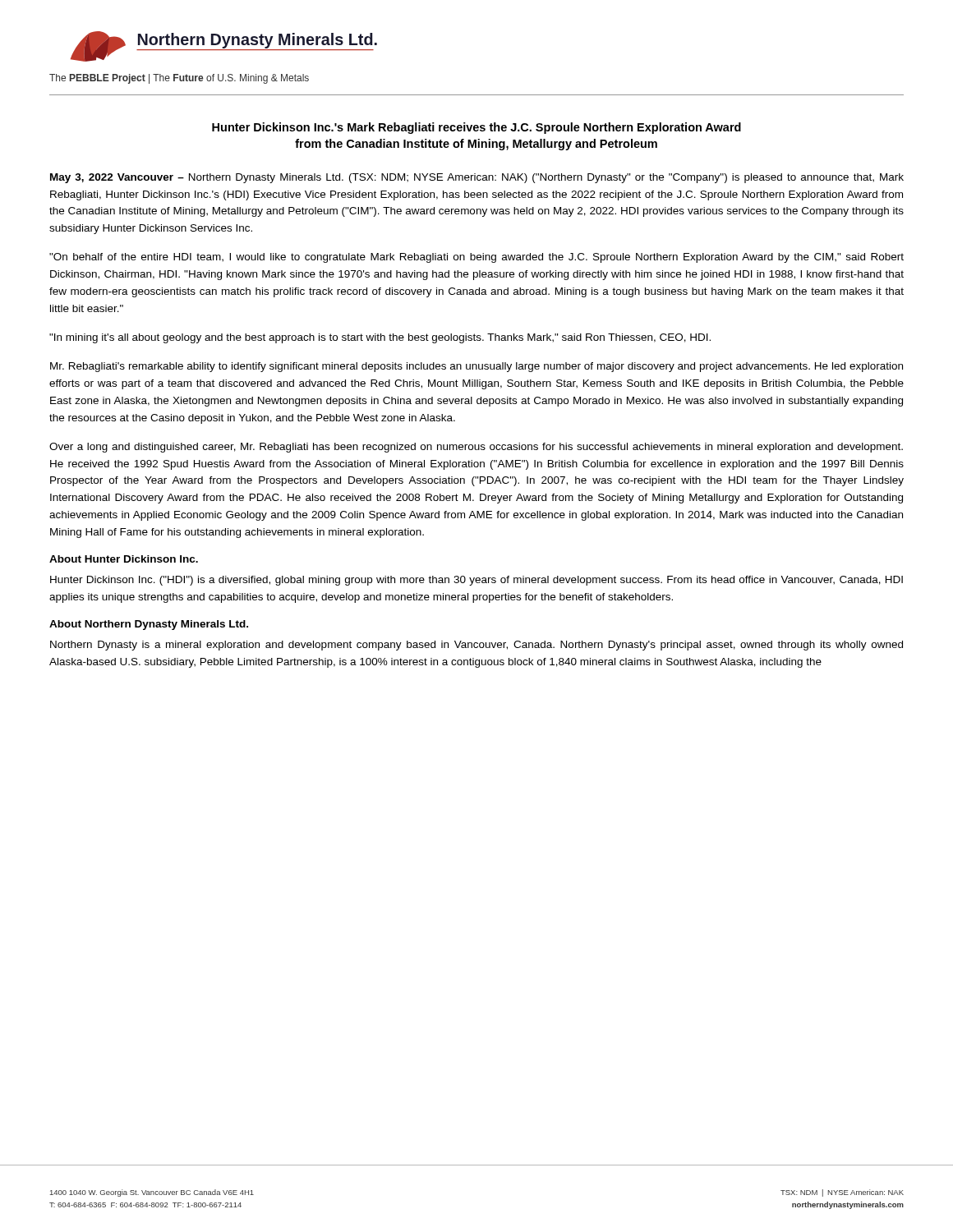Select the text block starting "Northern Dynasty is a mineral exploration and"

[476, 653]
